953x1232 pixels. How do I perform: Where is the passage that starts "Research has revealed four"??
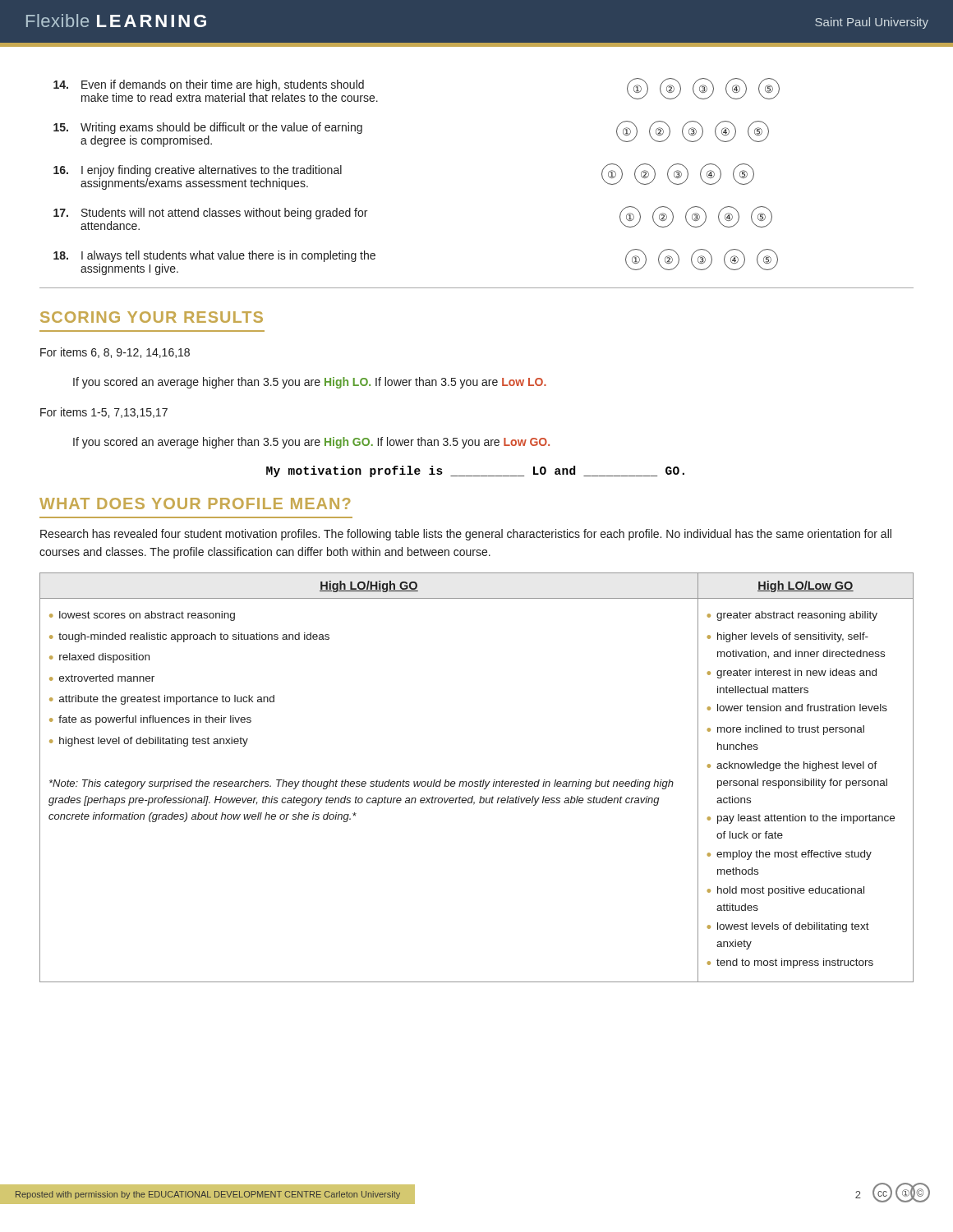click(x=476, y=543)
